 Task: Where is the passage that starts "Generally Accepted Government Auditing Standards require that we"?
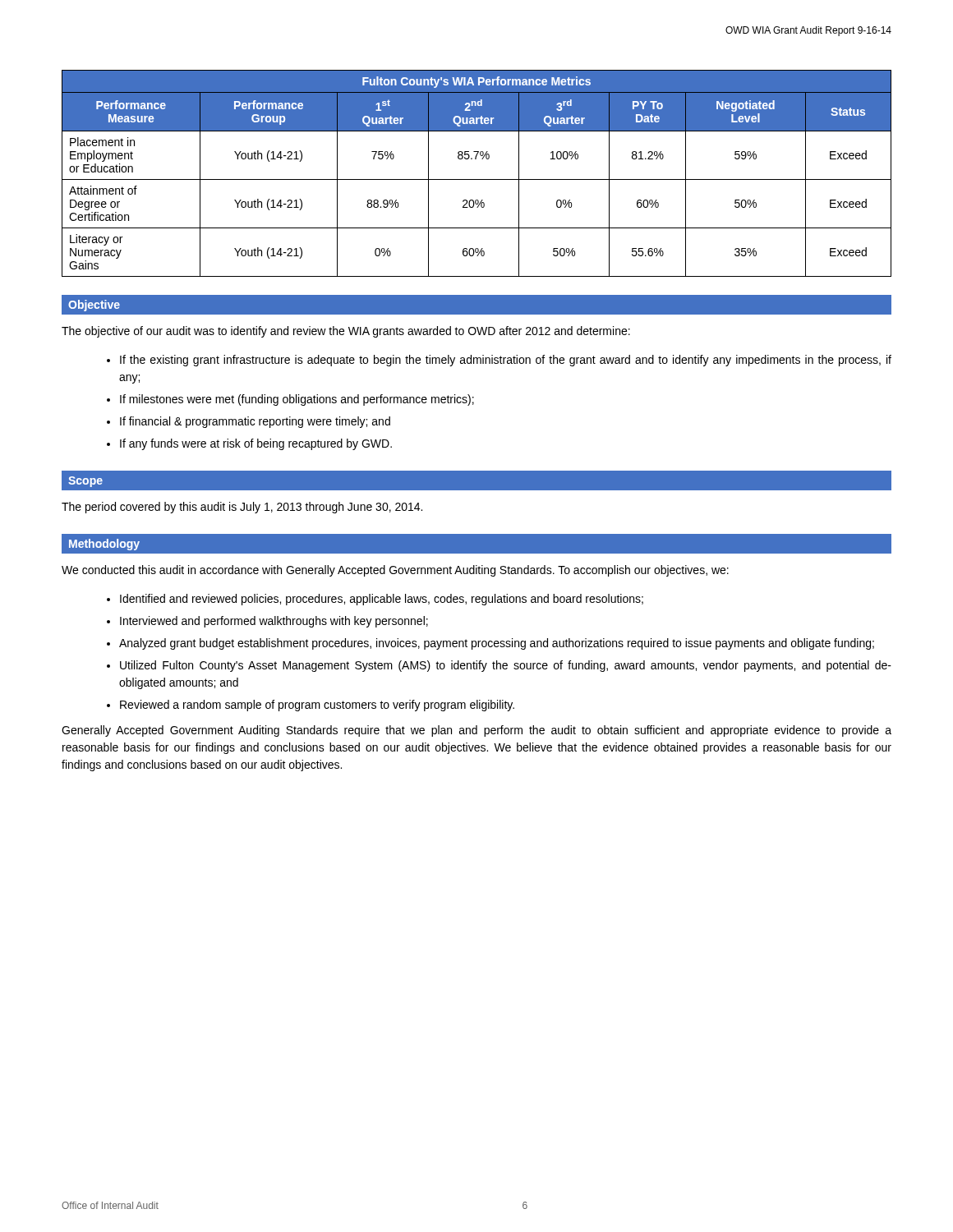pyautogui.click(x=476, y=747)
